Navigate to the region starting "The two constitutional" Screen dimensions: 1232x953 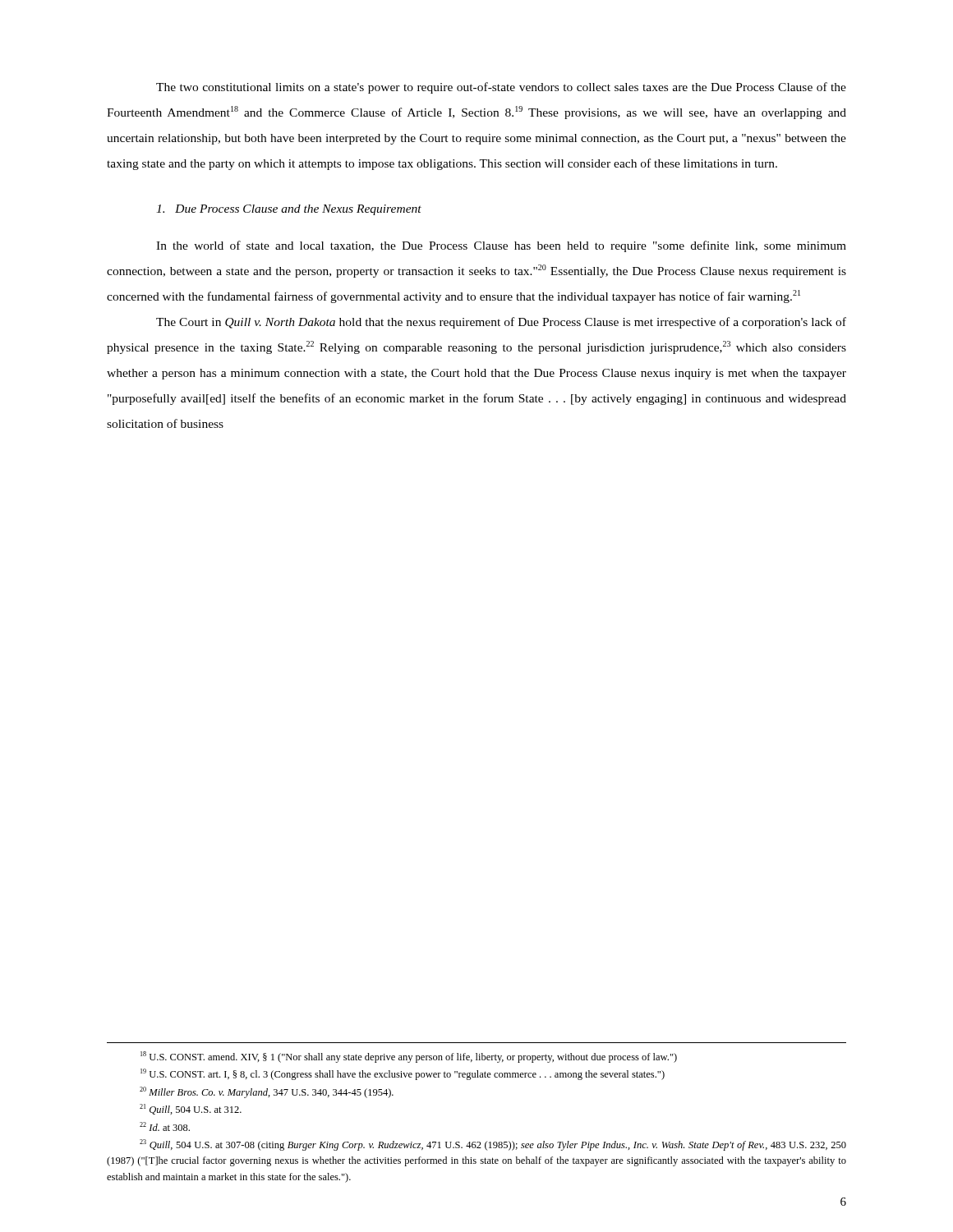[476, 125]
